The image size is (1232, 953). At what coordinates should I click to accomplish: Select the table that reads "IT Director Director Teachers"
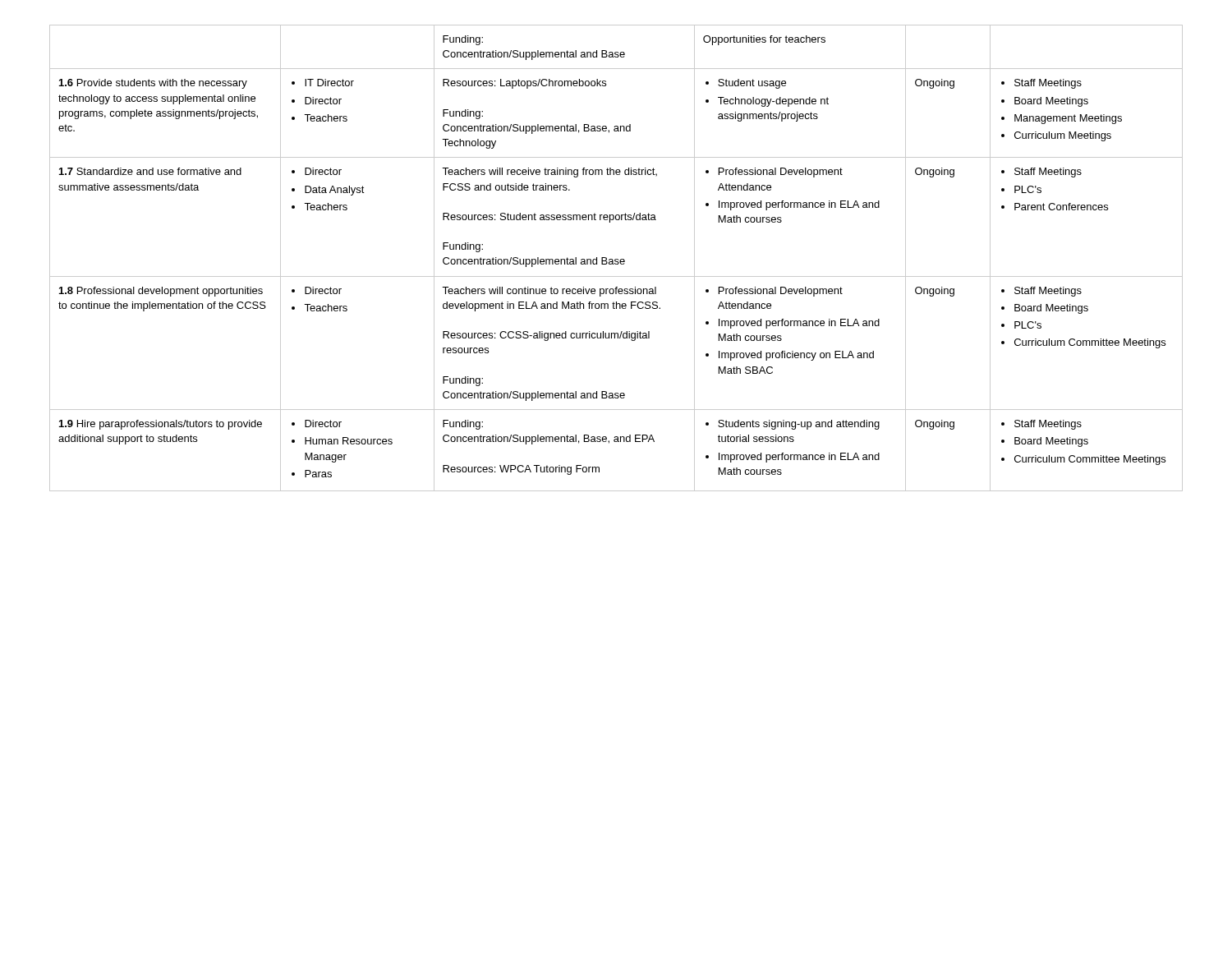616,258
